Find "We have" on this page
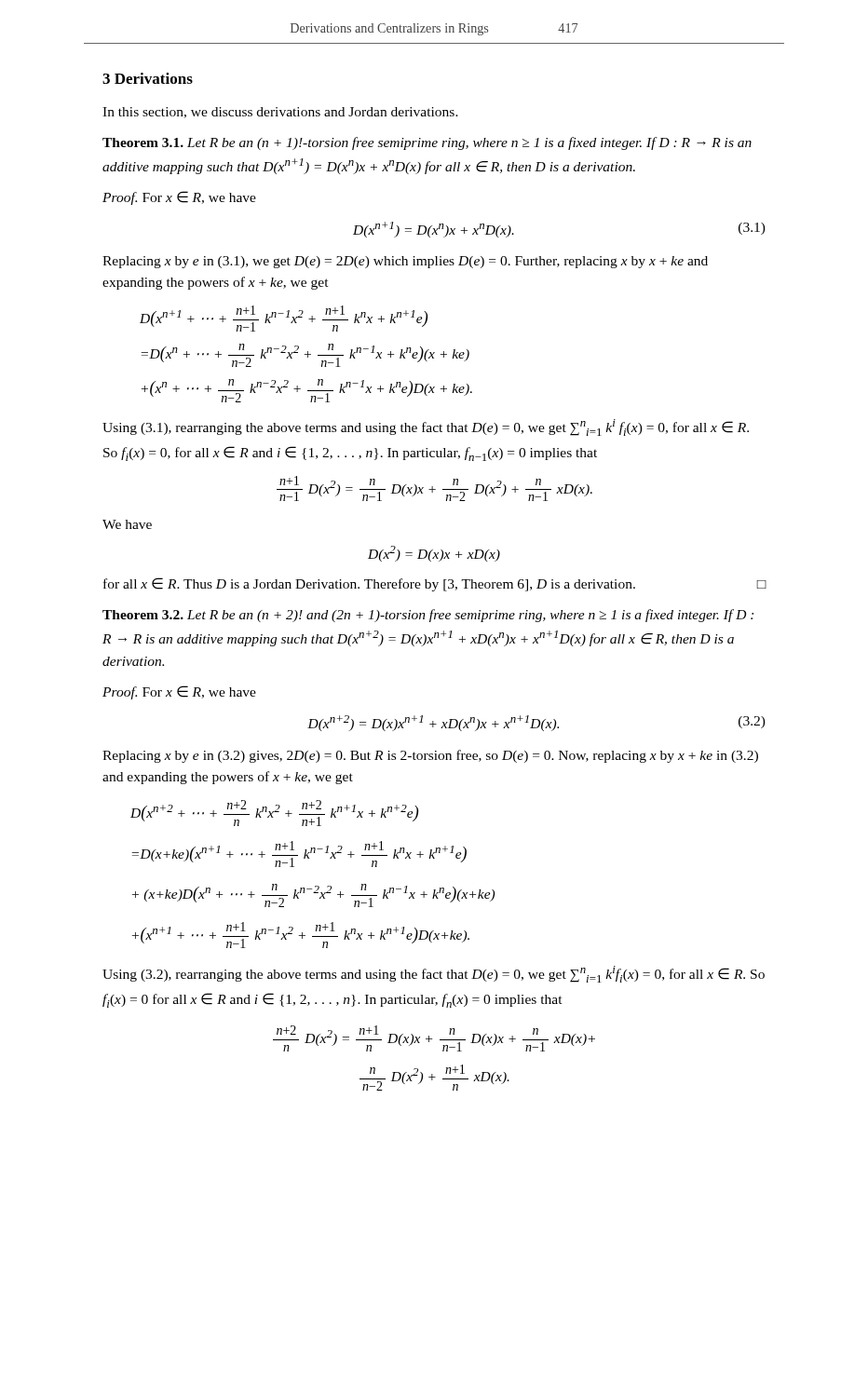868x1397 pixels. (127, 524)
